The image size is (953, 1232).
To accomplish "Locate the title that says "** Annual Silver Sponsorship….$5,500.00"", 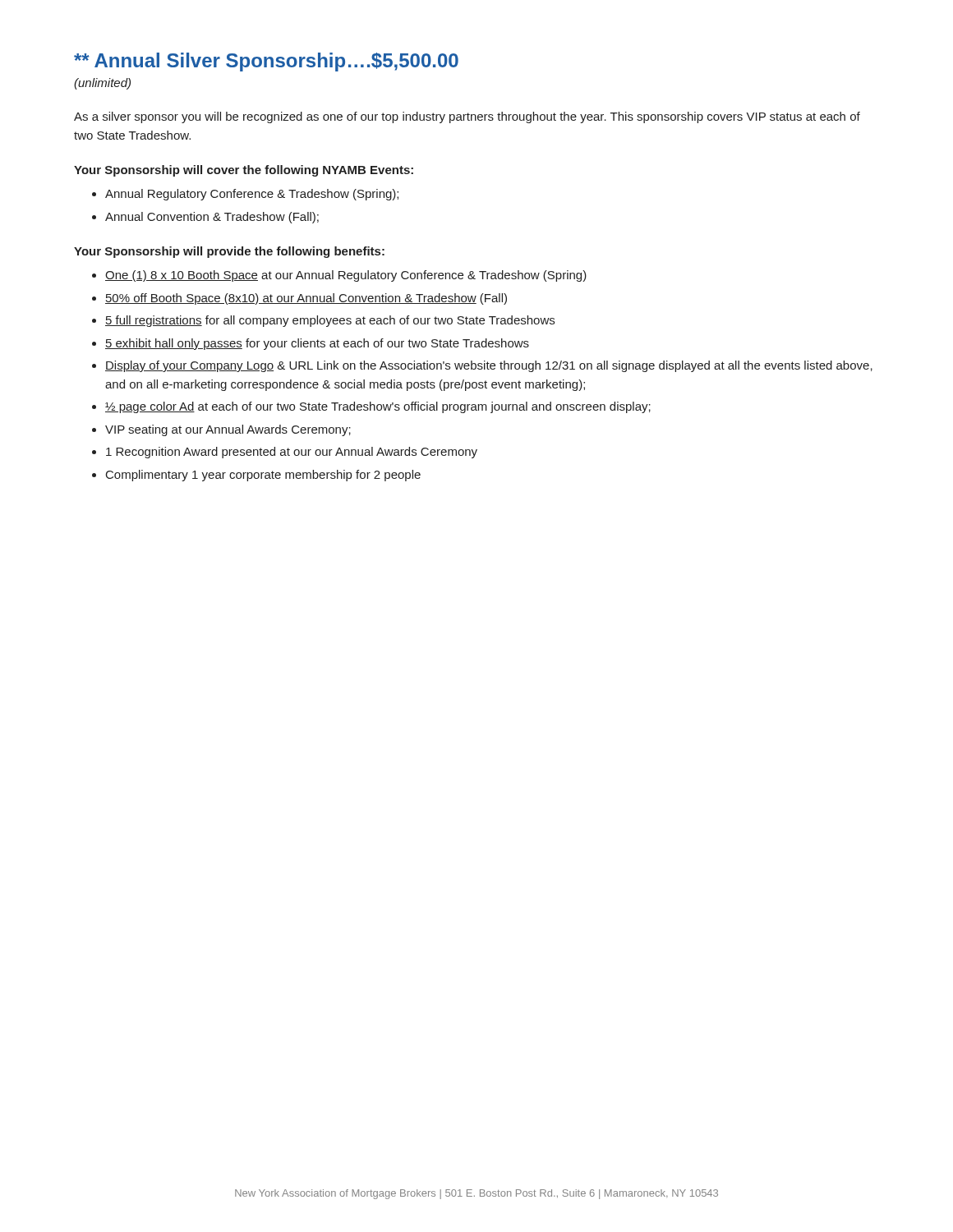I will coord(266,60).
